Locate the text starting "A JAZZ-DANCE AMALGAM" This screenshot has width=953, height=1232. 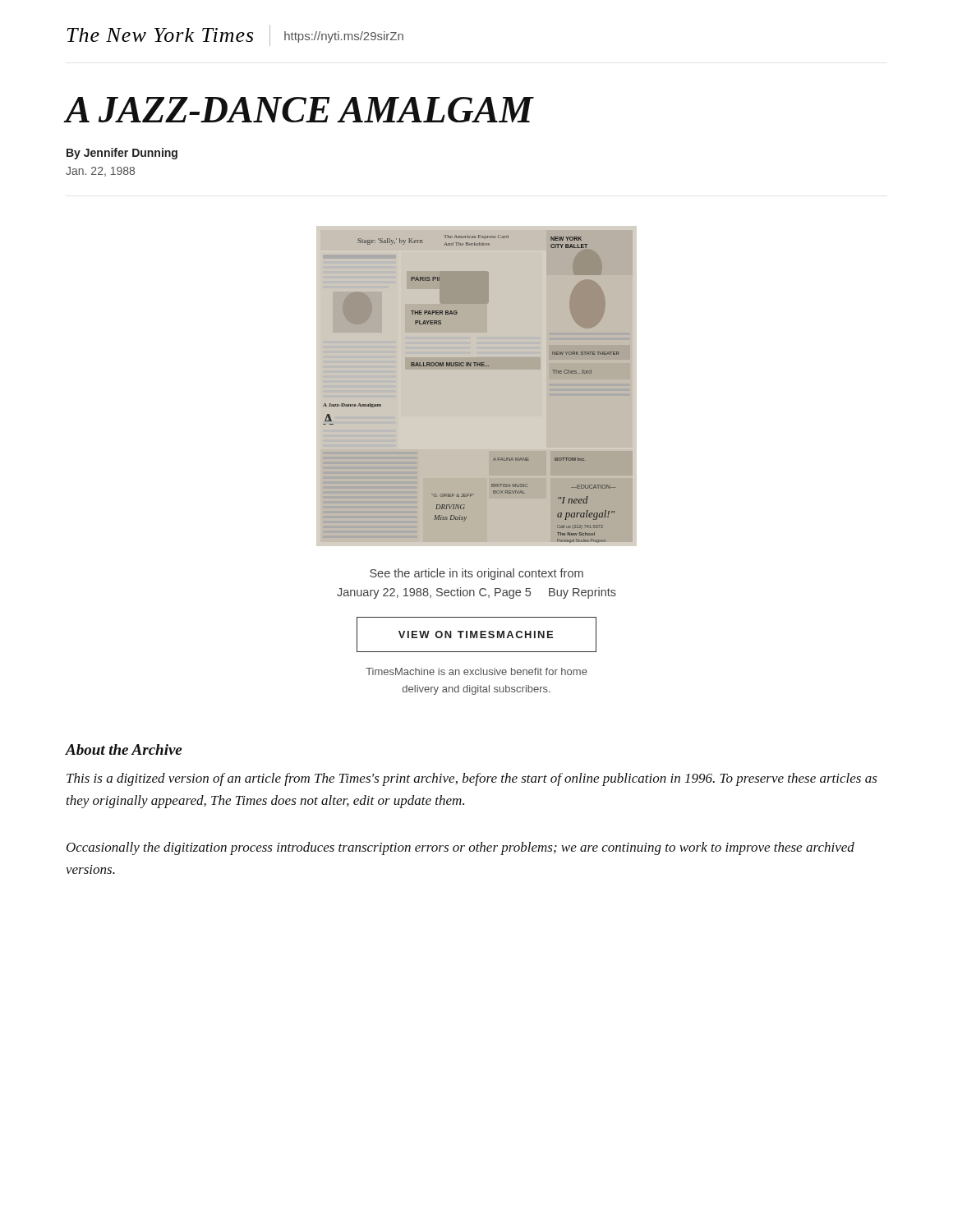(476, 110)
